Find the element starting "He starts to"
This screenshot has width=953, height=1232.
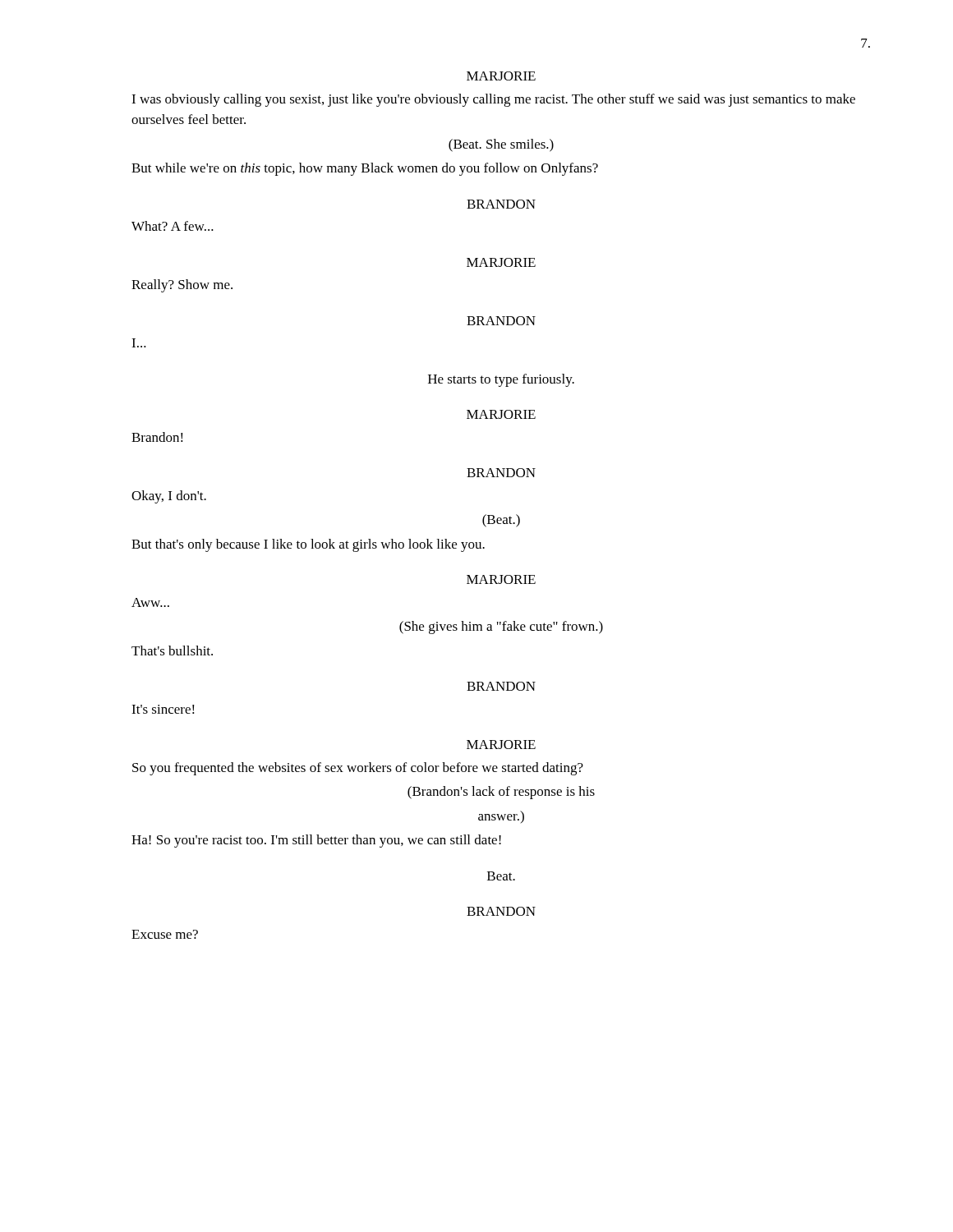point(501,379)
